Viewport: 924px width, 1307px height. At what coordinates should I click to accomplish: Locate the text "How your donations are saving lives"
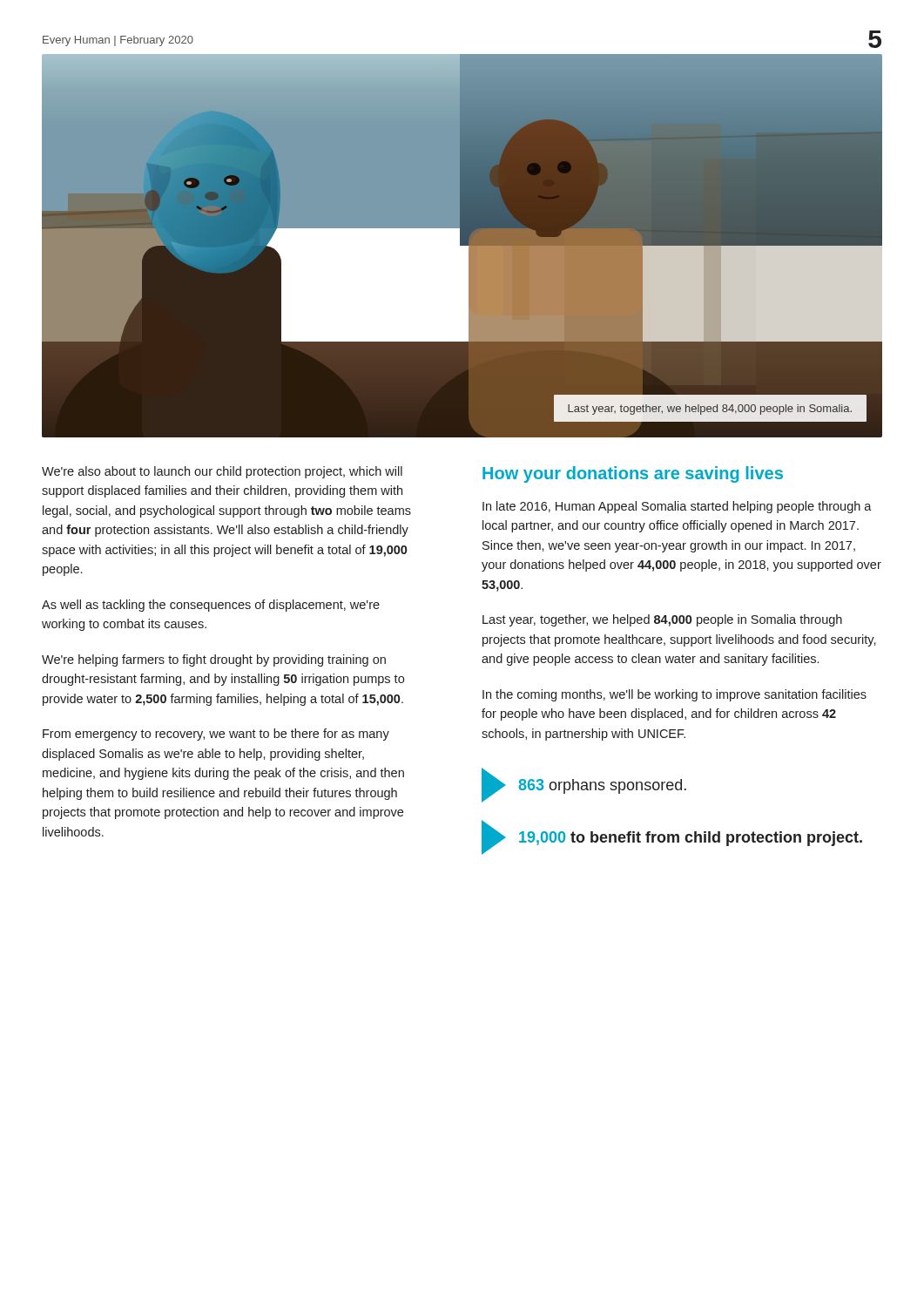click(633, 473)
